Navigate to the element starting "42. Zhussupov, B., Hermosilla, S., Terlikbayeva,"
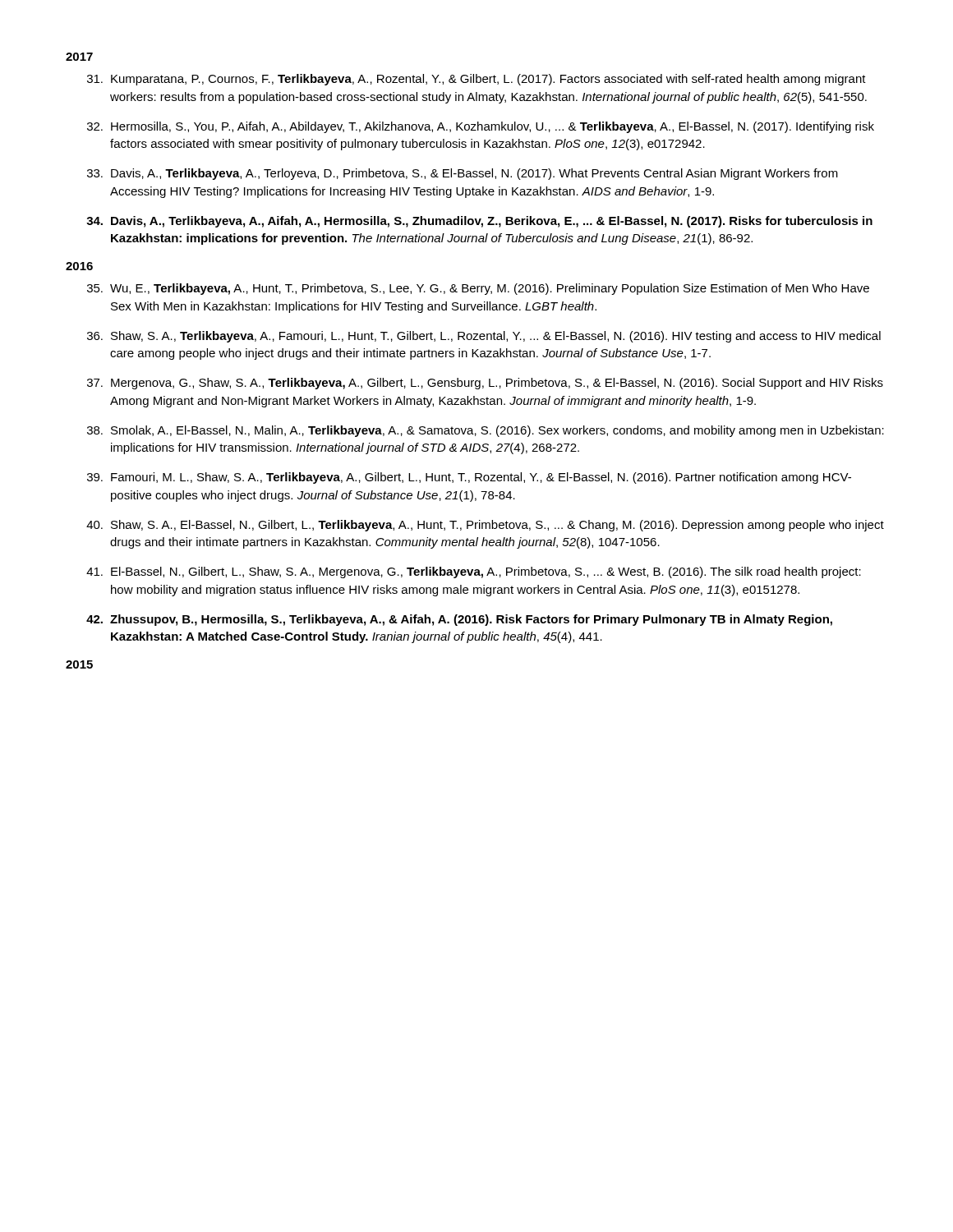The height and width of the screenshot is (1232, 953). coord(476,628)
